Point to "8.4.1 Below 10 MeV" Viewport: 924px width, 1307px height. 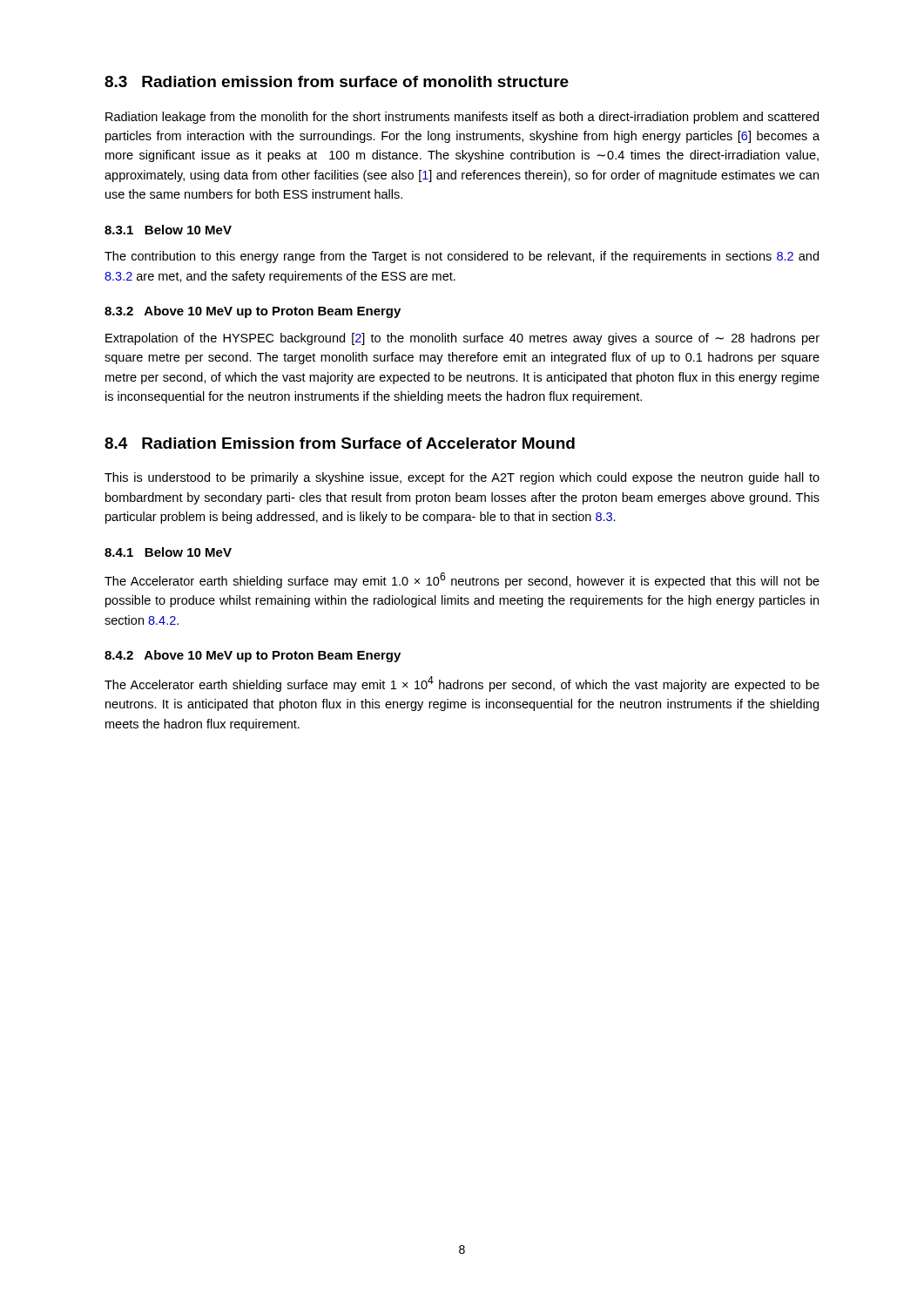tap(168, 552)
